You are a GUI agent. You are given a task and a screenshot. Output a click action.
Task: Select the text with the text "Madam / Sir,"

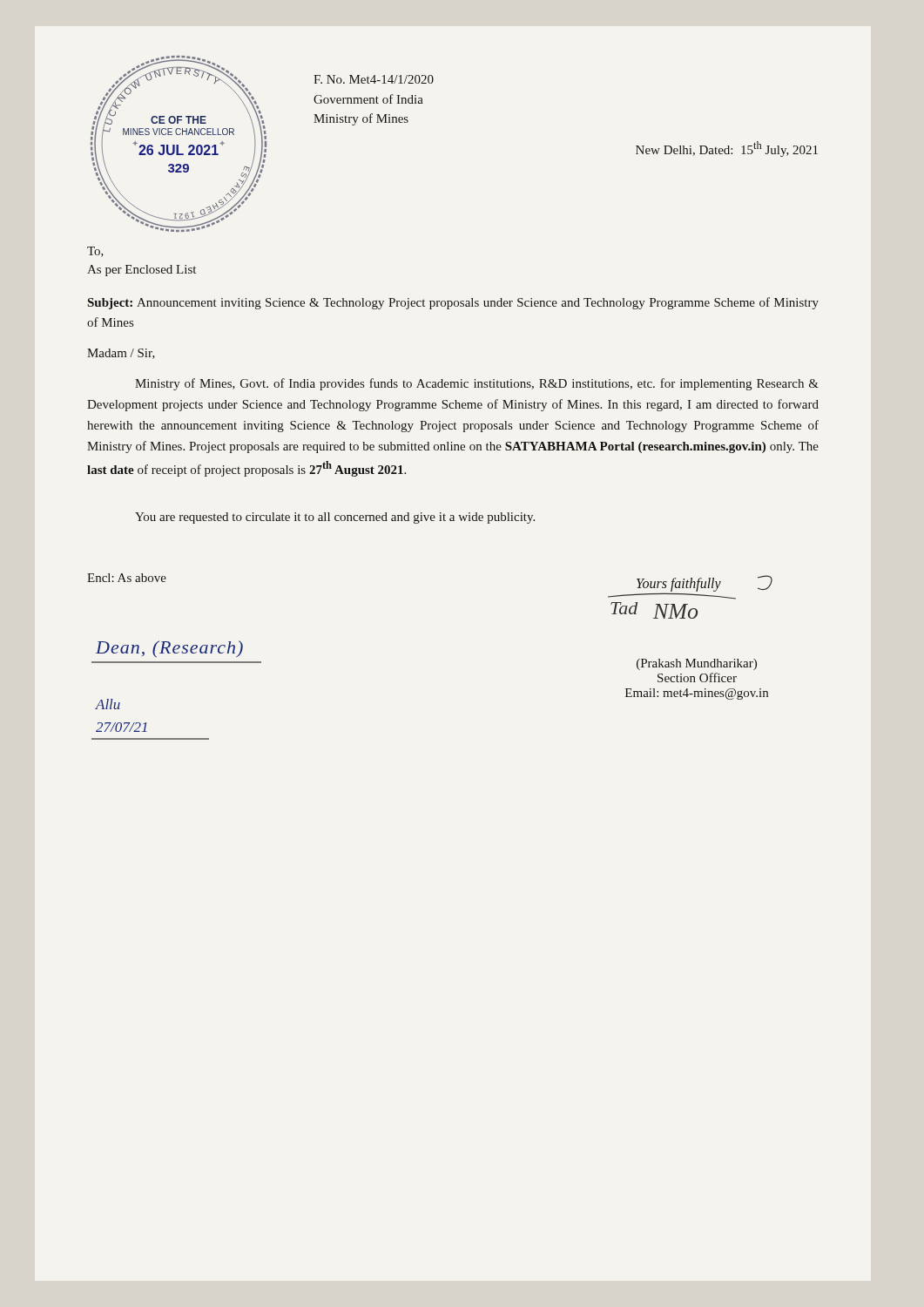click(121, 352)
